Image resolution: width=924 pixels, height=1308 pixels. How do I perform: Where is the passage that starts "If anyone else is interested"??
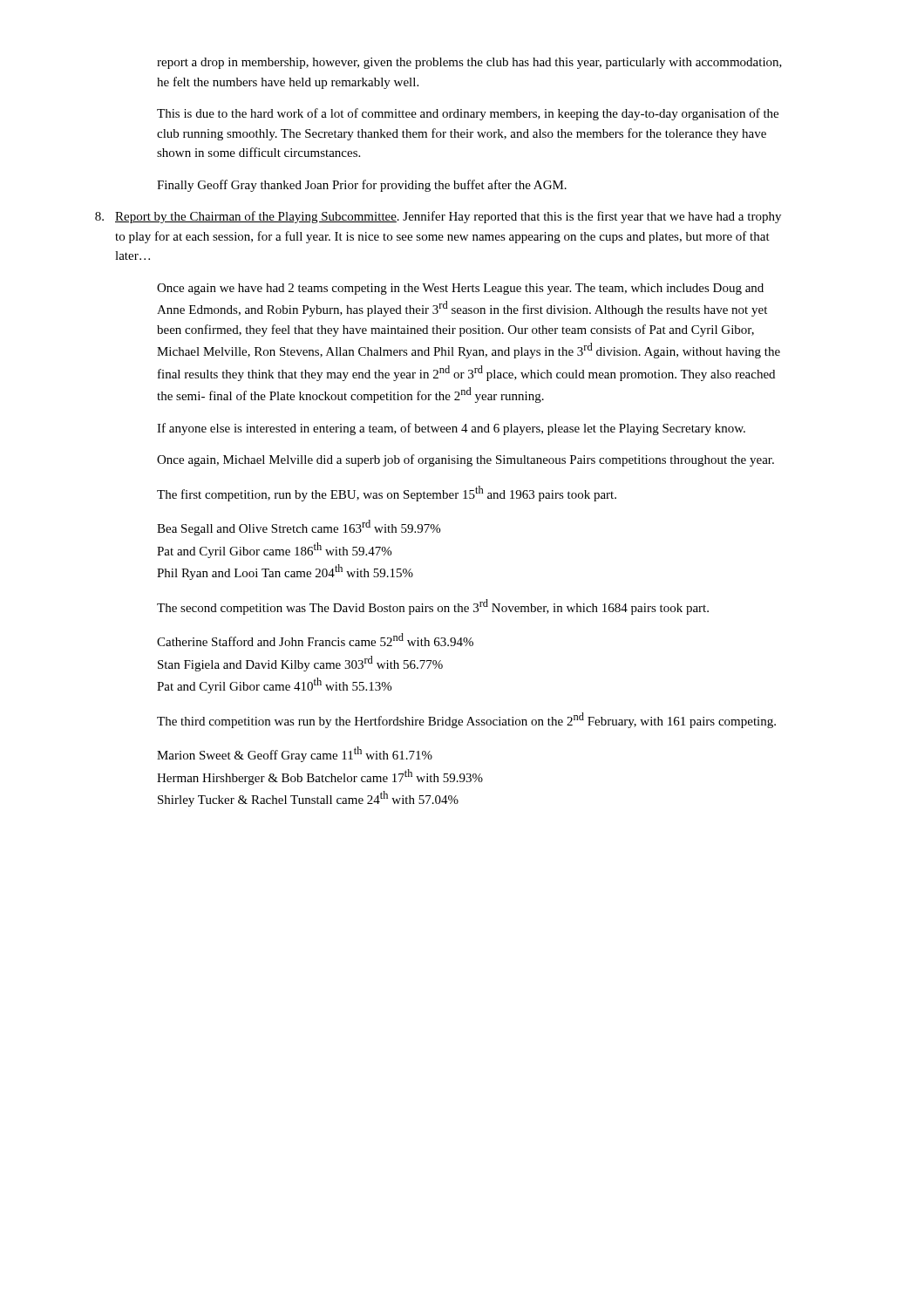tap(451, 428)
